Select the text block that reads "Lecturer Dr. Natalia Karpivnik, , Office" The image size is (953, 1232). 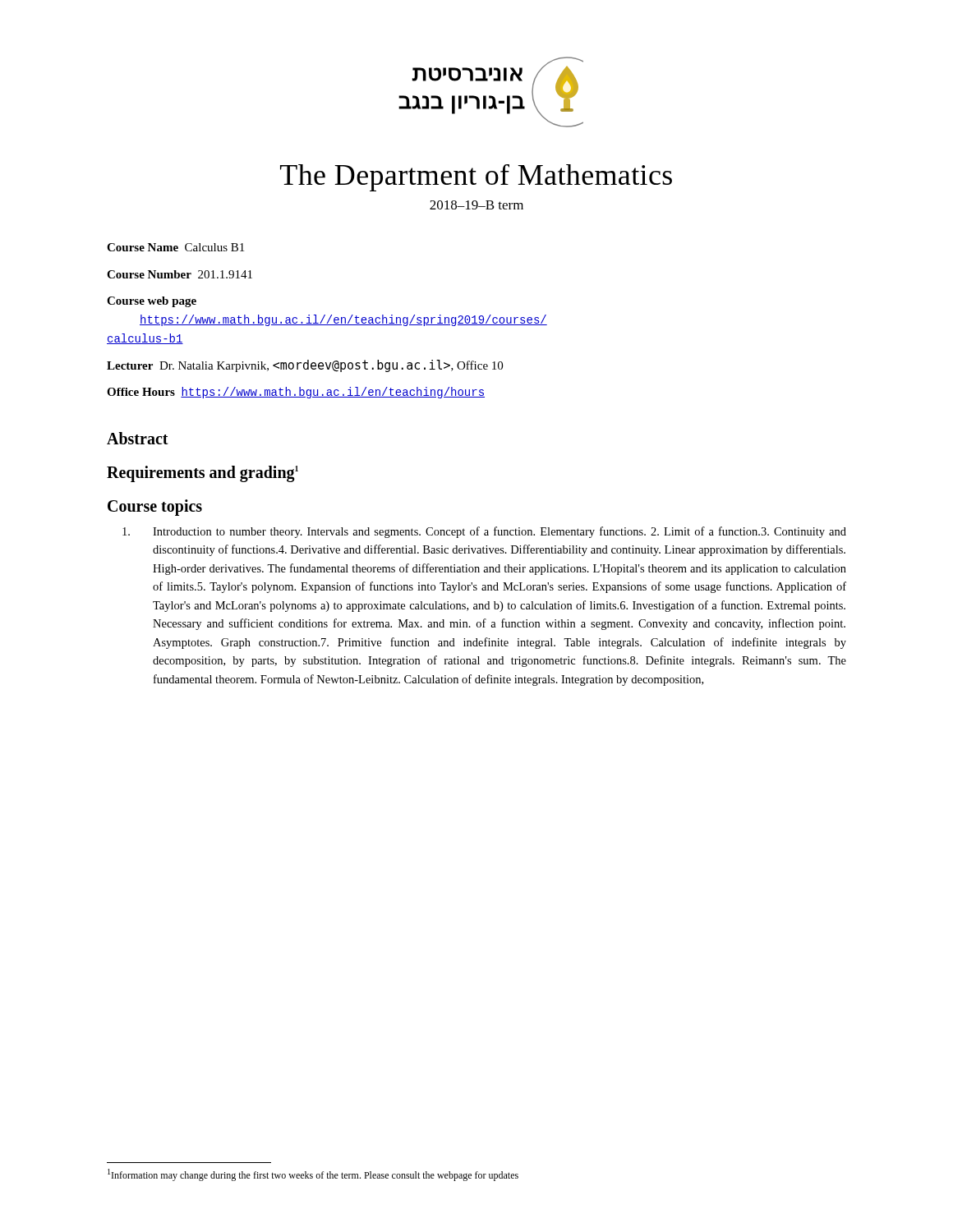305,365
